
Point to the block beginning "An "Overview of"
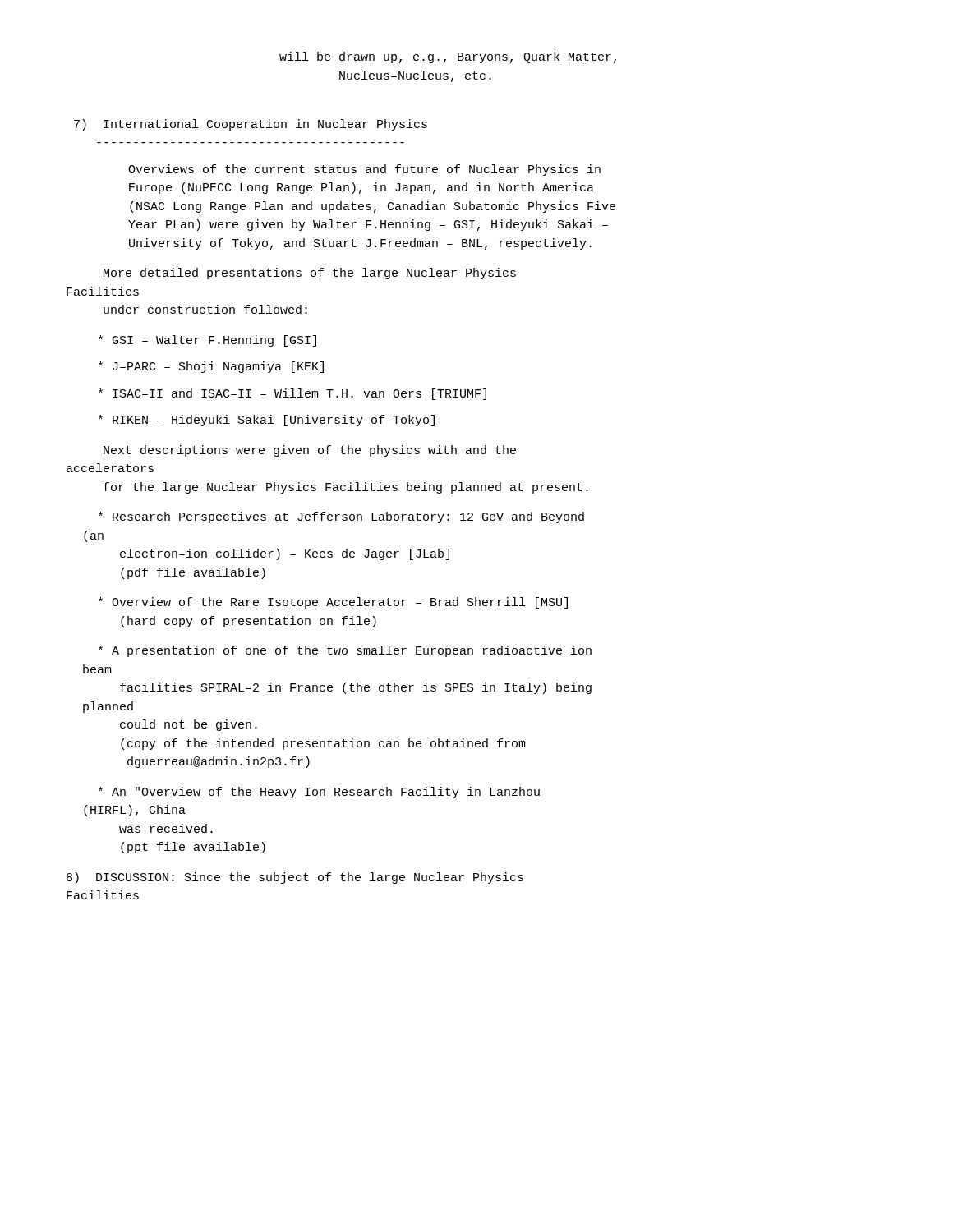click(319, 793)
